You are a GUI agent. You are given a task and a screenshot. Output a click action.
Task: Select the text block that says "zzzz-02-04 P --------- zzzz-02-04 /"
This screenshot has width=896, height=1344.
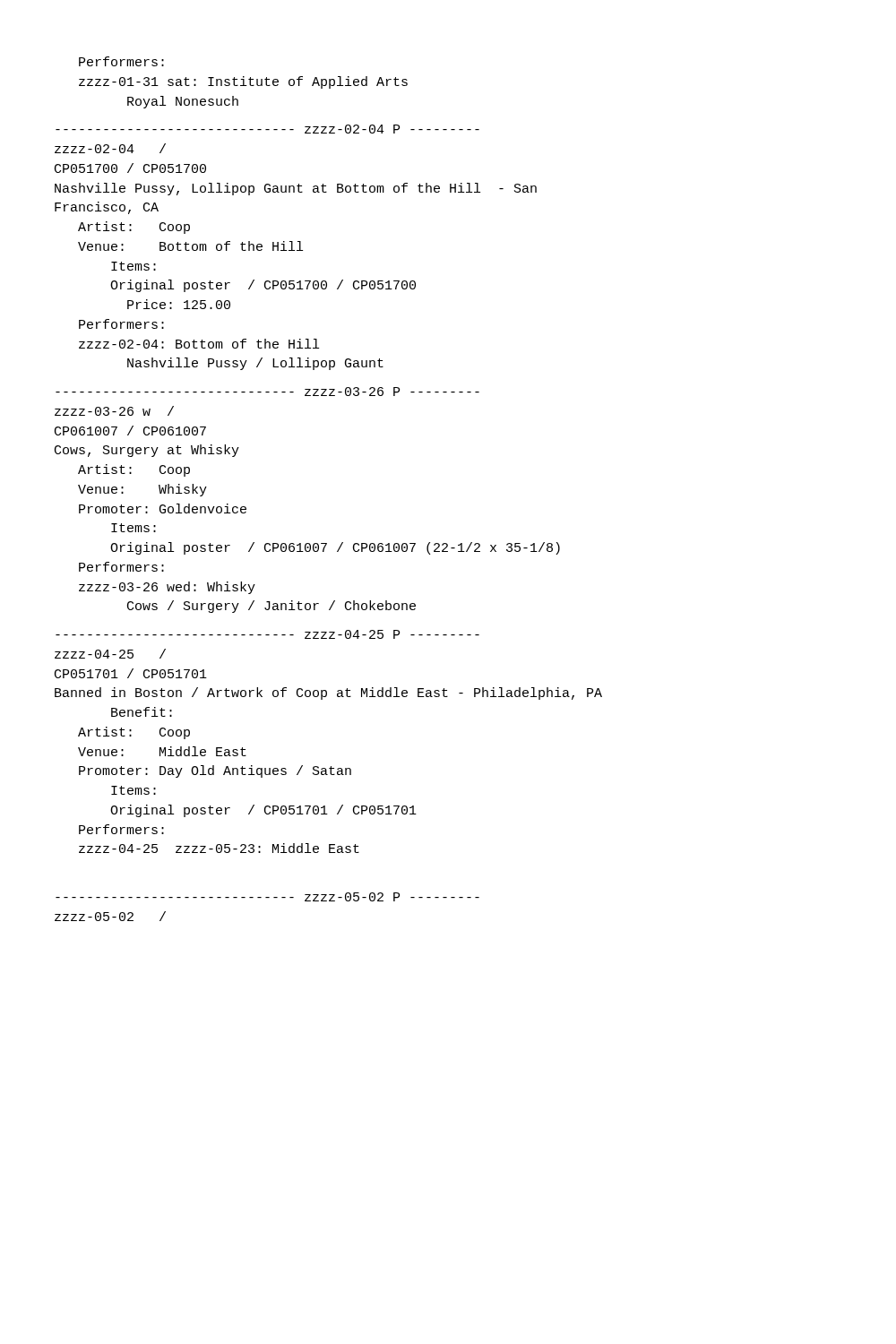point(267,129)
